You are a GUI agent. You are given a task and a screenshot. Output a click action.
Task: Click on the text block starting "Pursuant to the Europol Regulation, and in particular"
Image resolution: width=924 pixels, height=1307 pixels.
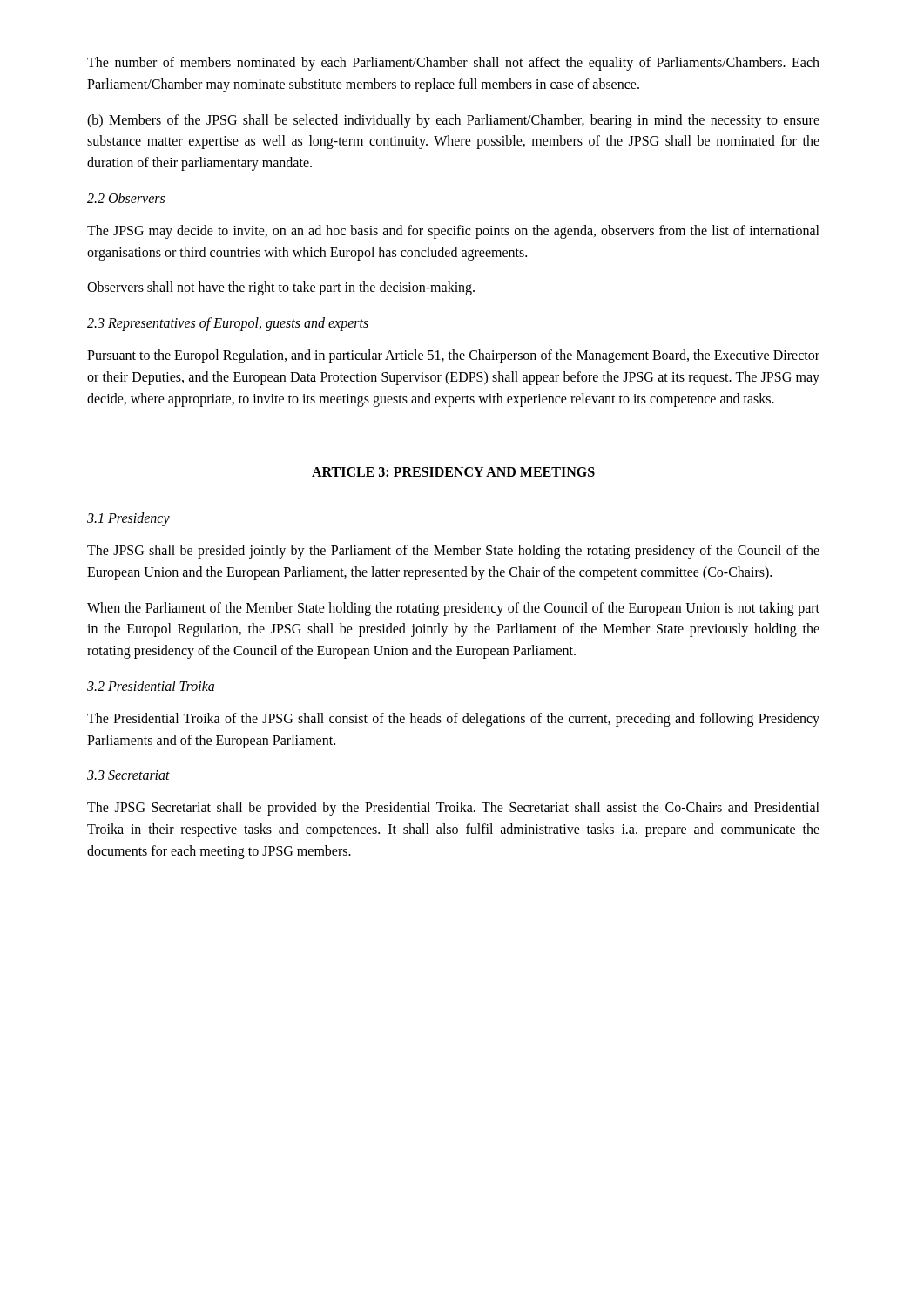[x=453, y=377]
